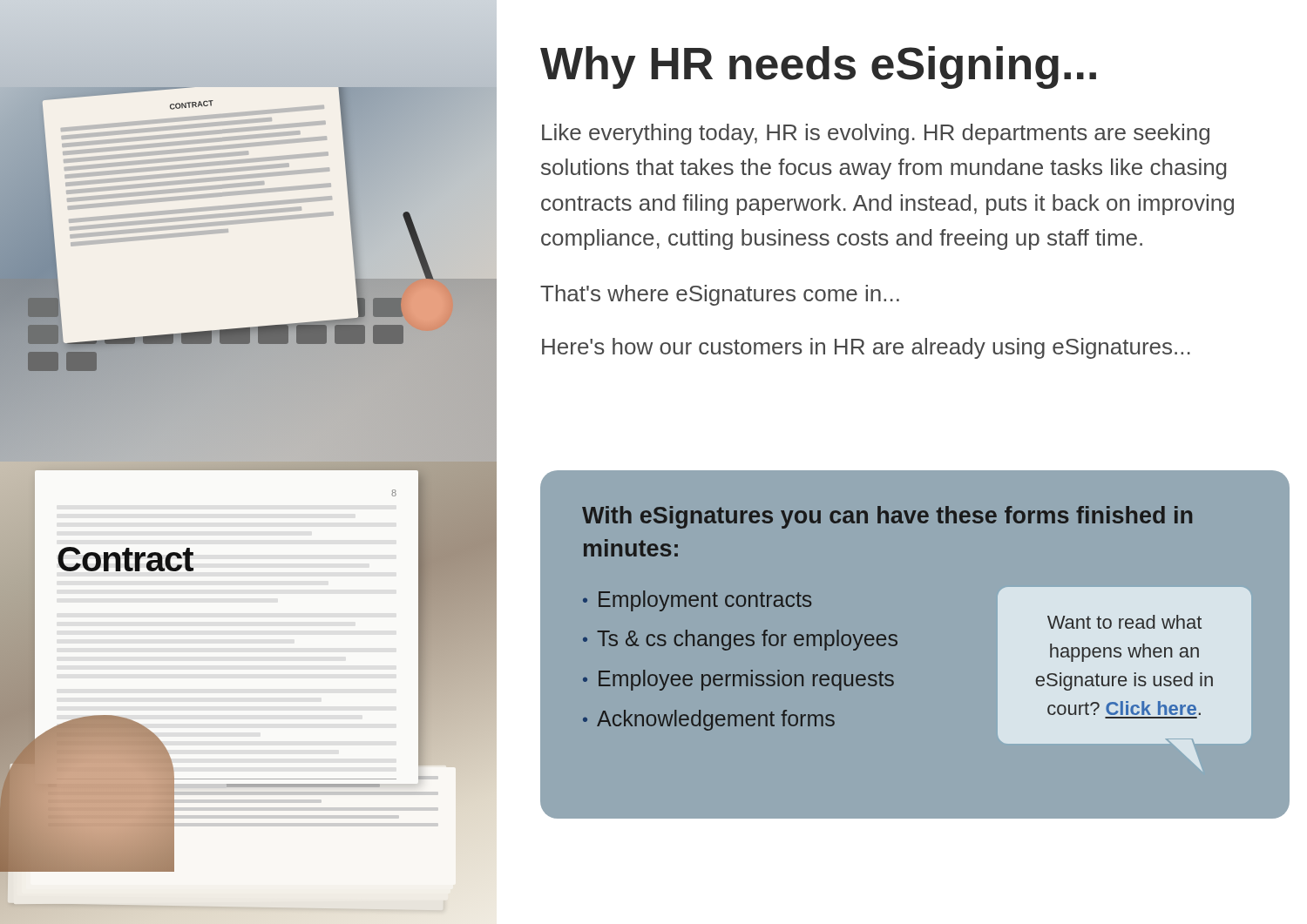Where is the passage that starts "• Ts & cs changes"?

pos(740,639)
